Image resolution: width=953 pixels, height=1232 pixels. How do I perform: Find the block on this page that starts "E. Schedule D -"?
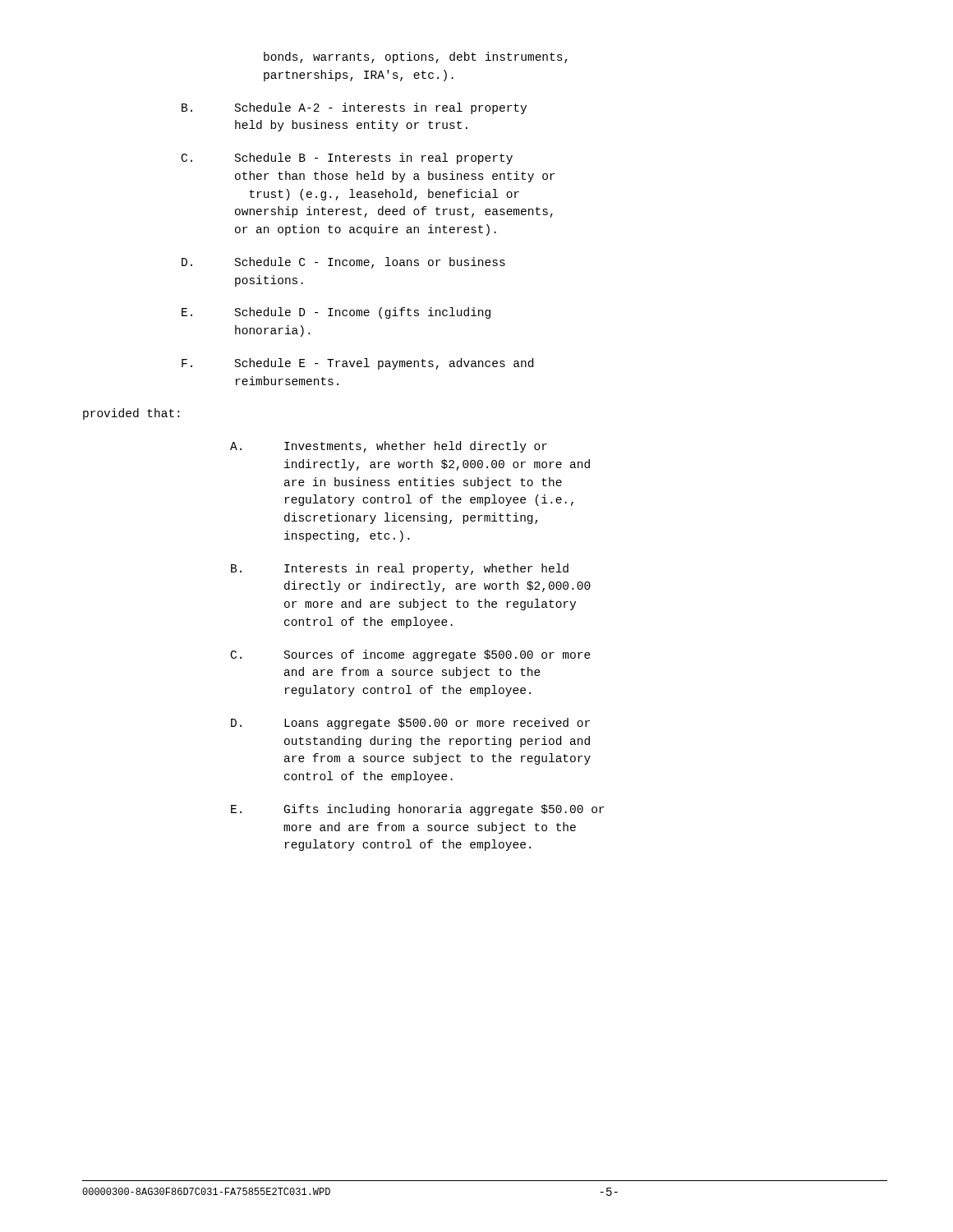[336, 313]
